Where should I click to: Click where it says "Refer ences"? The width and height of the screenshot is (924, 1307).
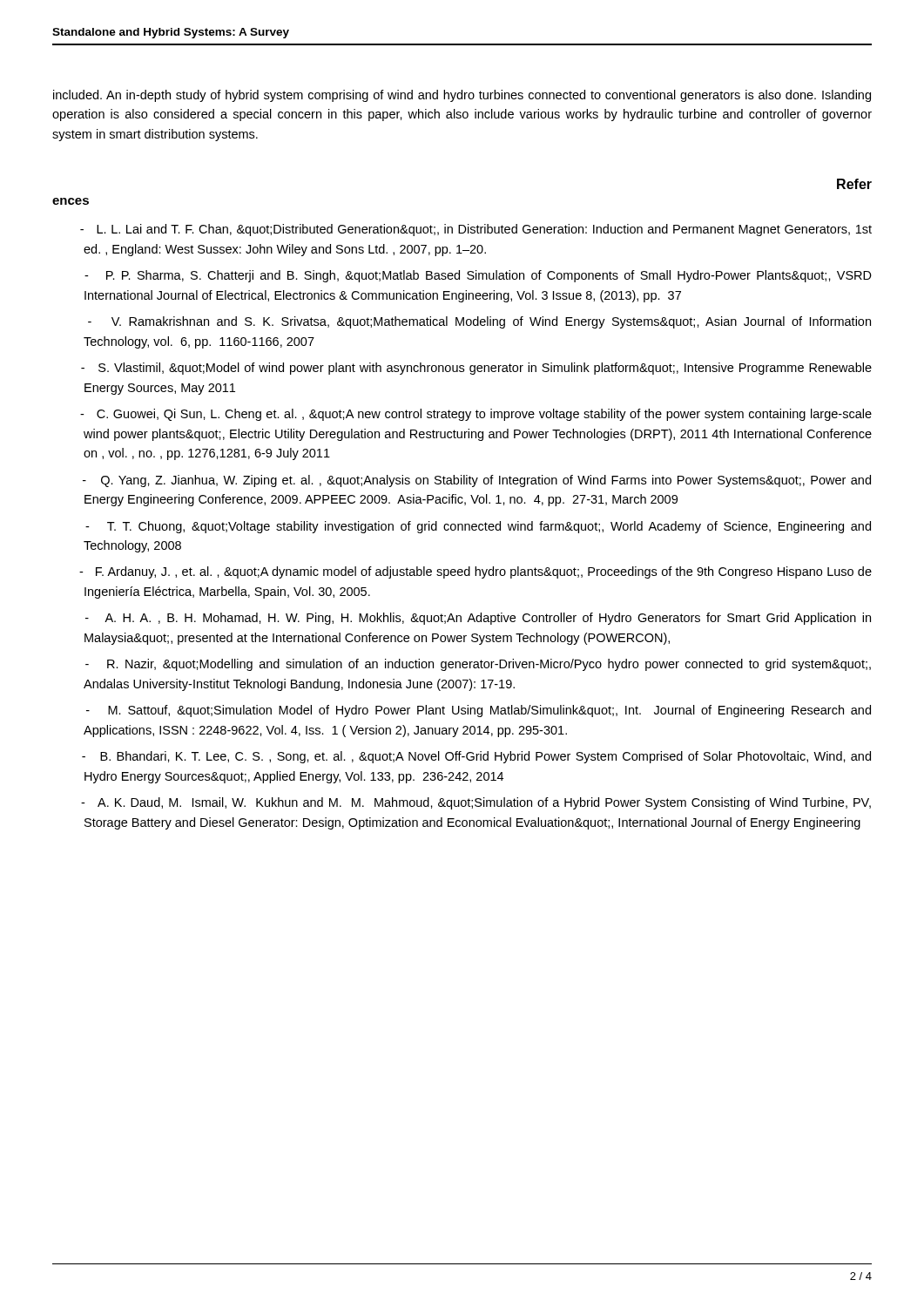pos(854,184)
